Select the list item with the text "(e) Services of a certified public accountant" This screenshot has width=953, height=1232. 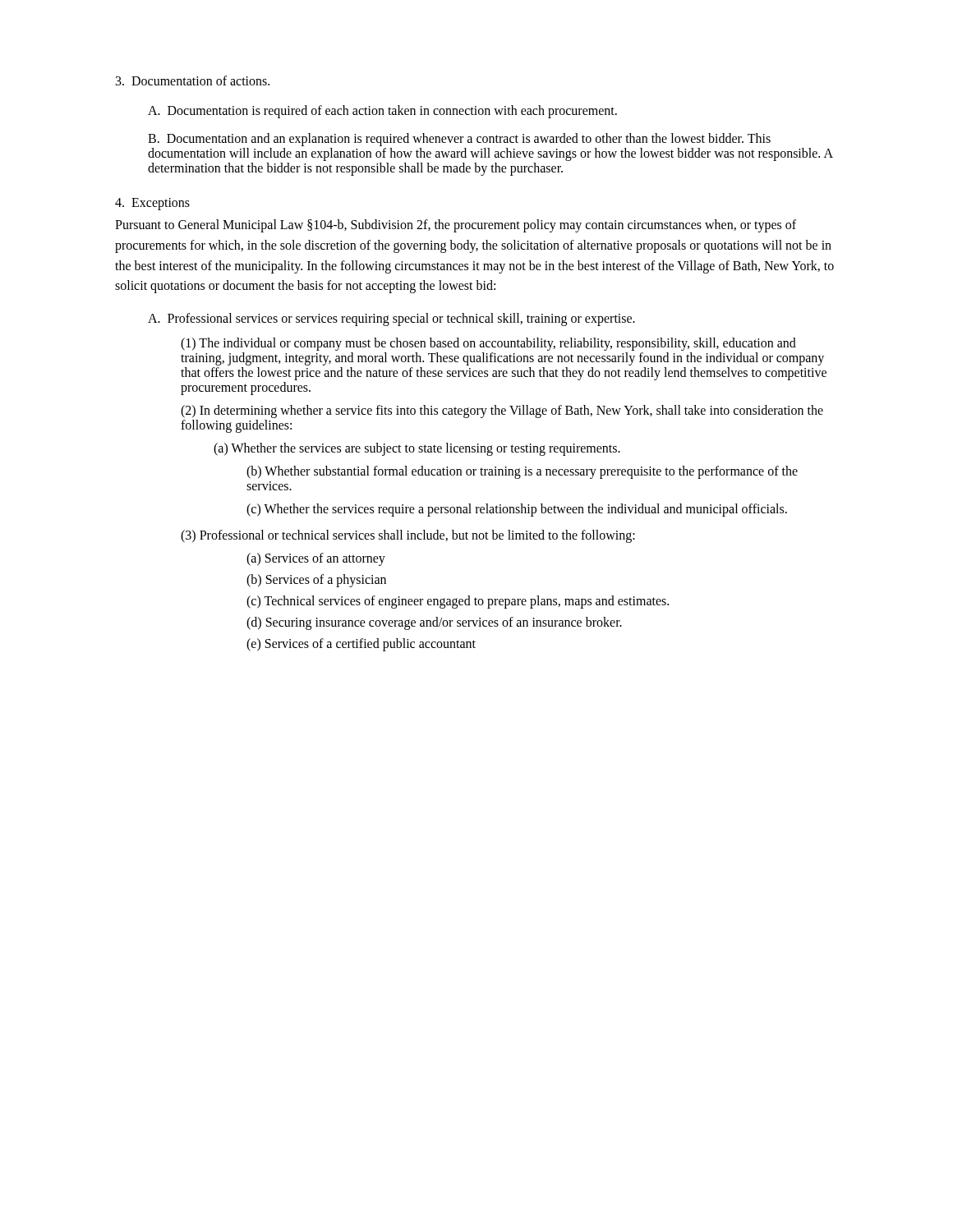click(x=361, y=644)
